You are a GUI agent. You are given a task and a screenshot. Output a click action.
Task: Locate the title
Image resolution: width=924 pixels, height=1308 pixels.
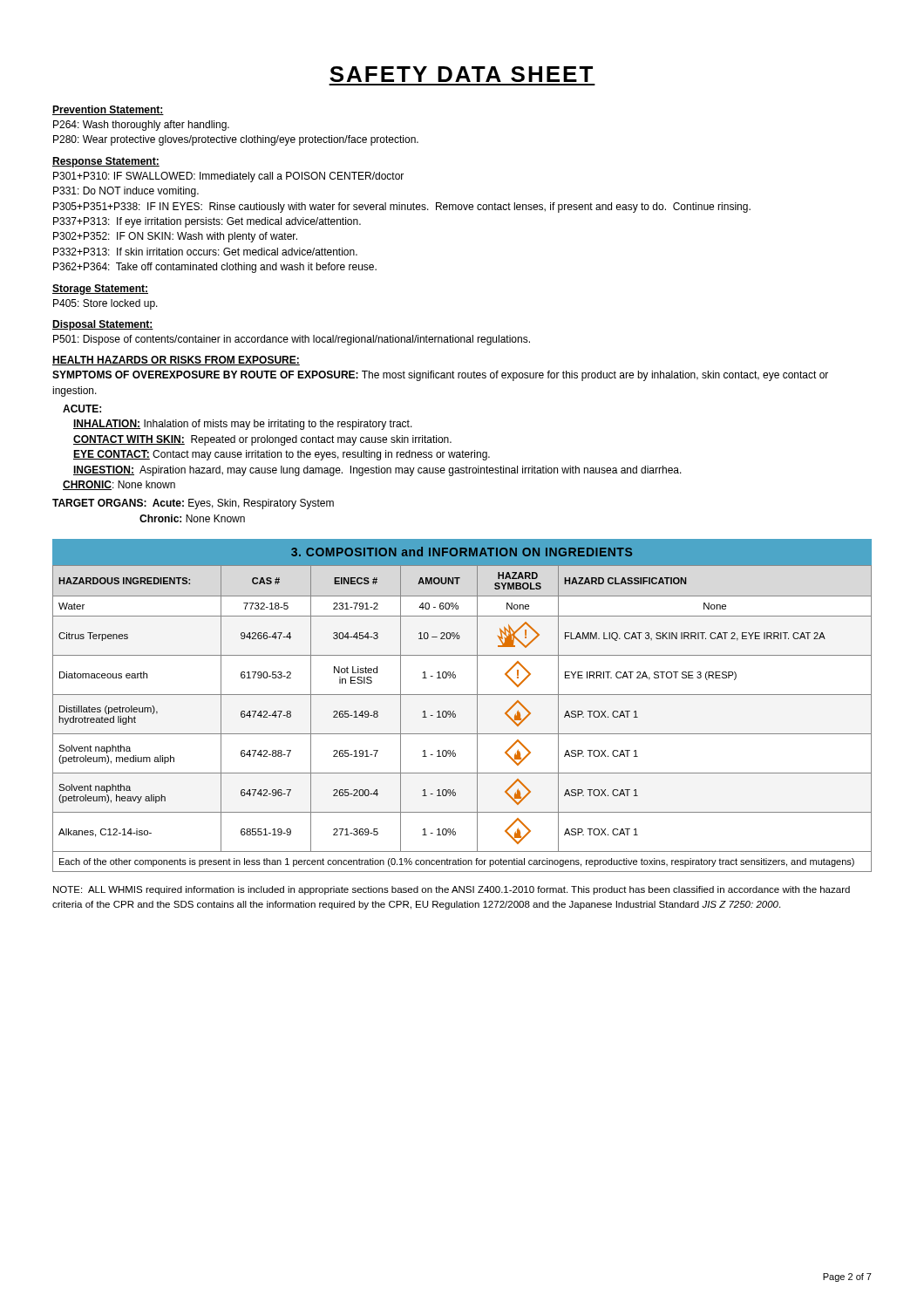tap(462, 75)
